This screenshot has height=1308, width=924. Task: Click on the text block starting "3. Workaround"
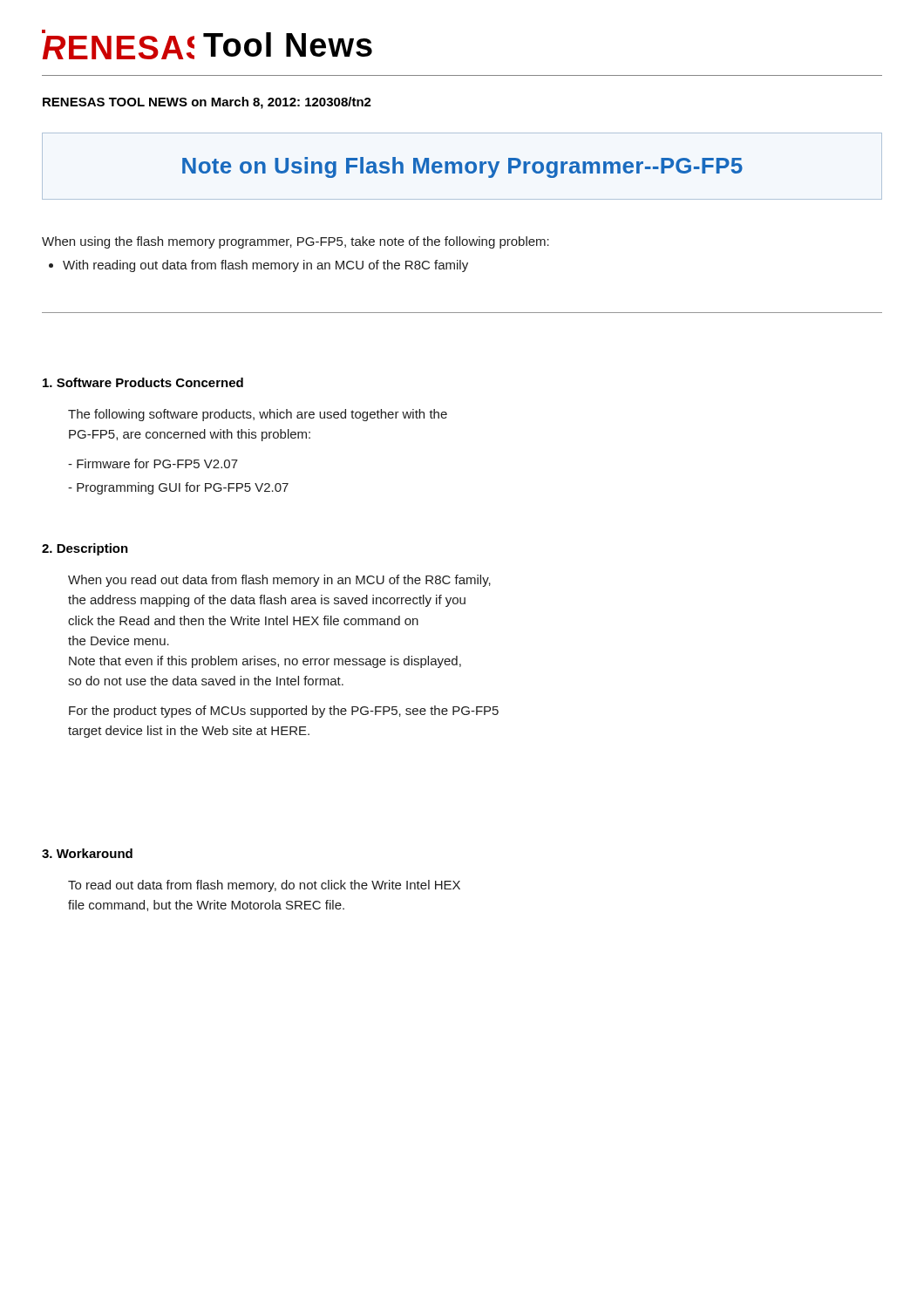pyautogui.click(x=87, y=853)
